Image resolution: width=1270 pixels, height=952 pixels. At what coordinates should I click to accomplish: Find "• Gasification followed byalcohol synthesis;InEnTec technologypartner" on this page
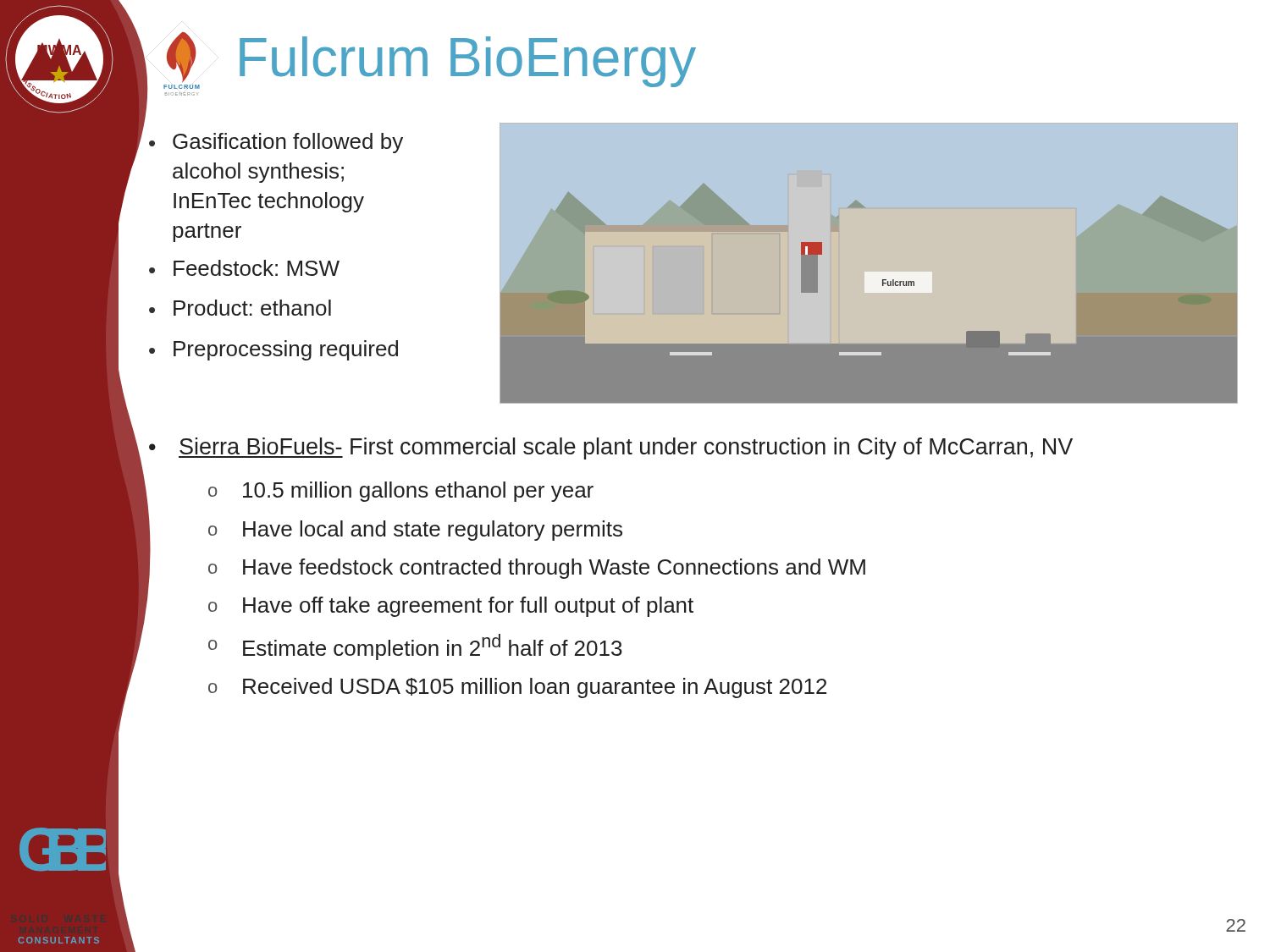tap(276, 186)
